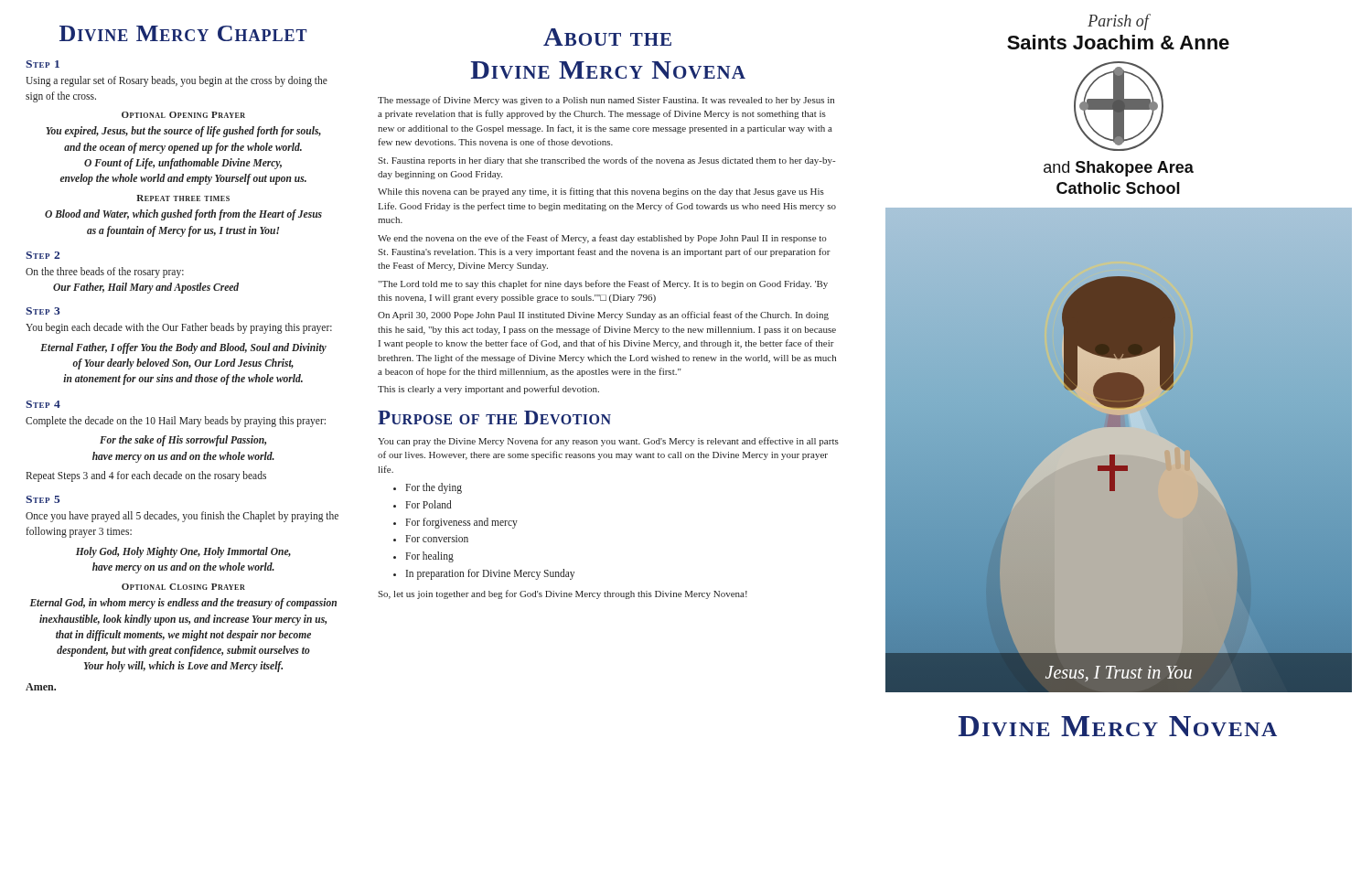Image resolution: width=1372 pixels, height=888 pixels.
Task: Navigate to the passage starting "For the dying"
Action: tap(434, 487)
